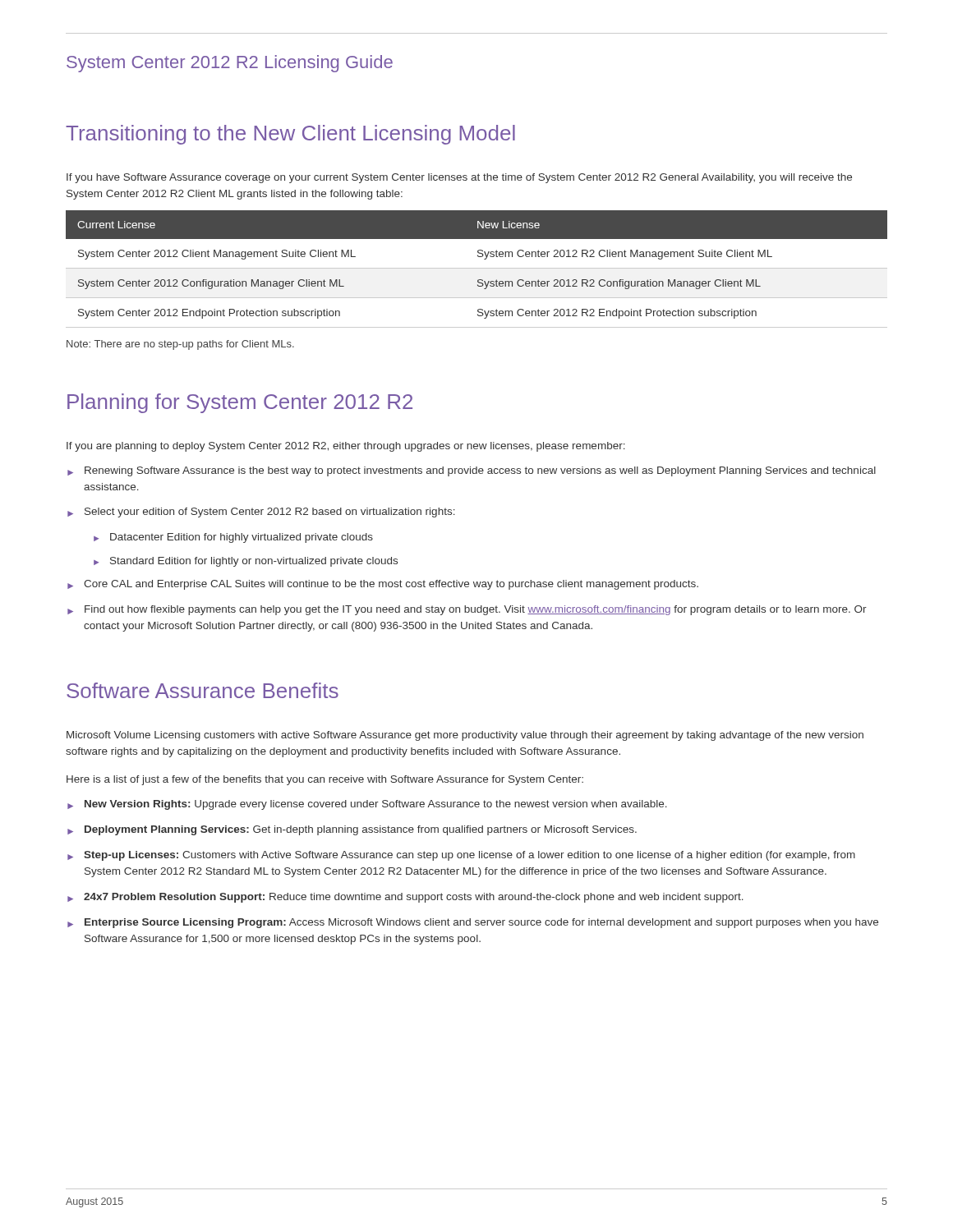This screenshot has width=953, height=1232.
Task: Locate the block of text that opens with "► Renewing Software Assurance is"
Action: click(x=476, y=479)
